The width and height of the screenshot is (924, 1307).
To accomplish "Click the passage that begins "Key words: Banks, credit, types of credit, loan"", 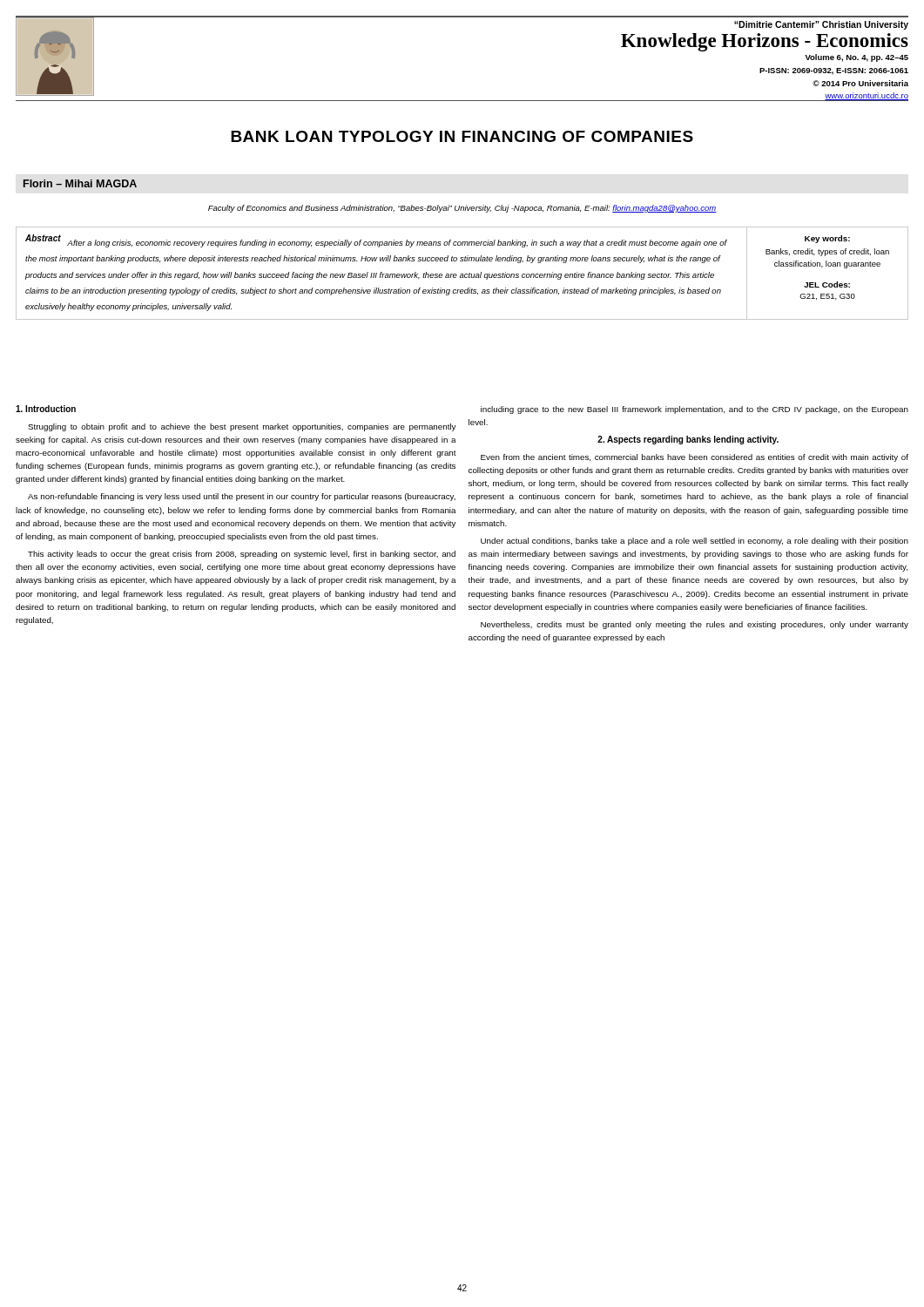I will (827, 267).
